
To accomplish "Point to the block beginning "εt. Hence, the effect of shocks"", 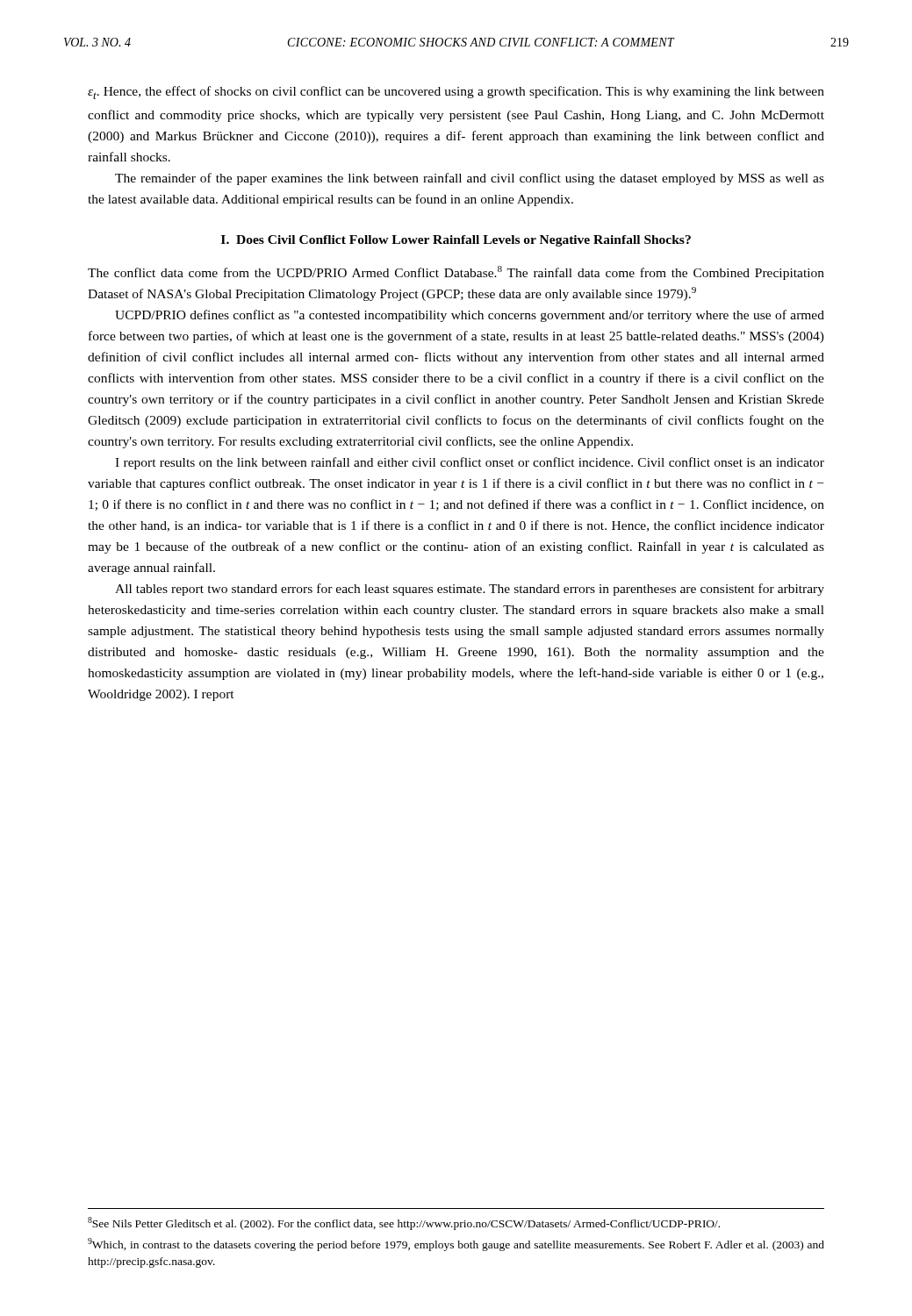I will (456, 124).
